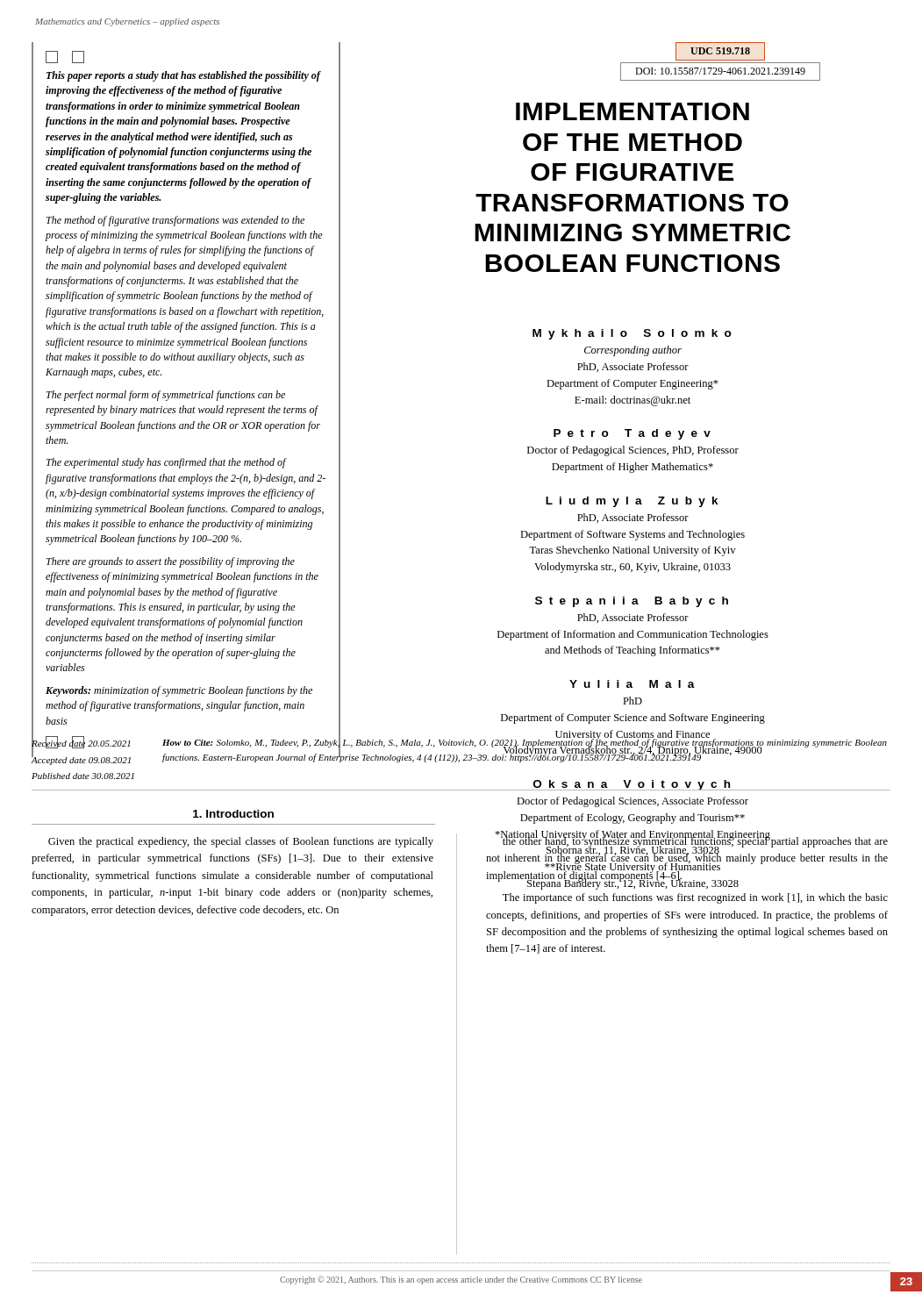Navigate to the passage starting "1. Introduction"
Screen dimensions: 1316x922
(233, 814)
